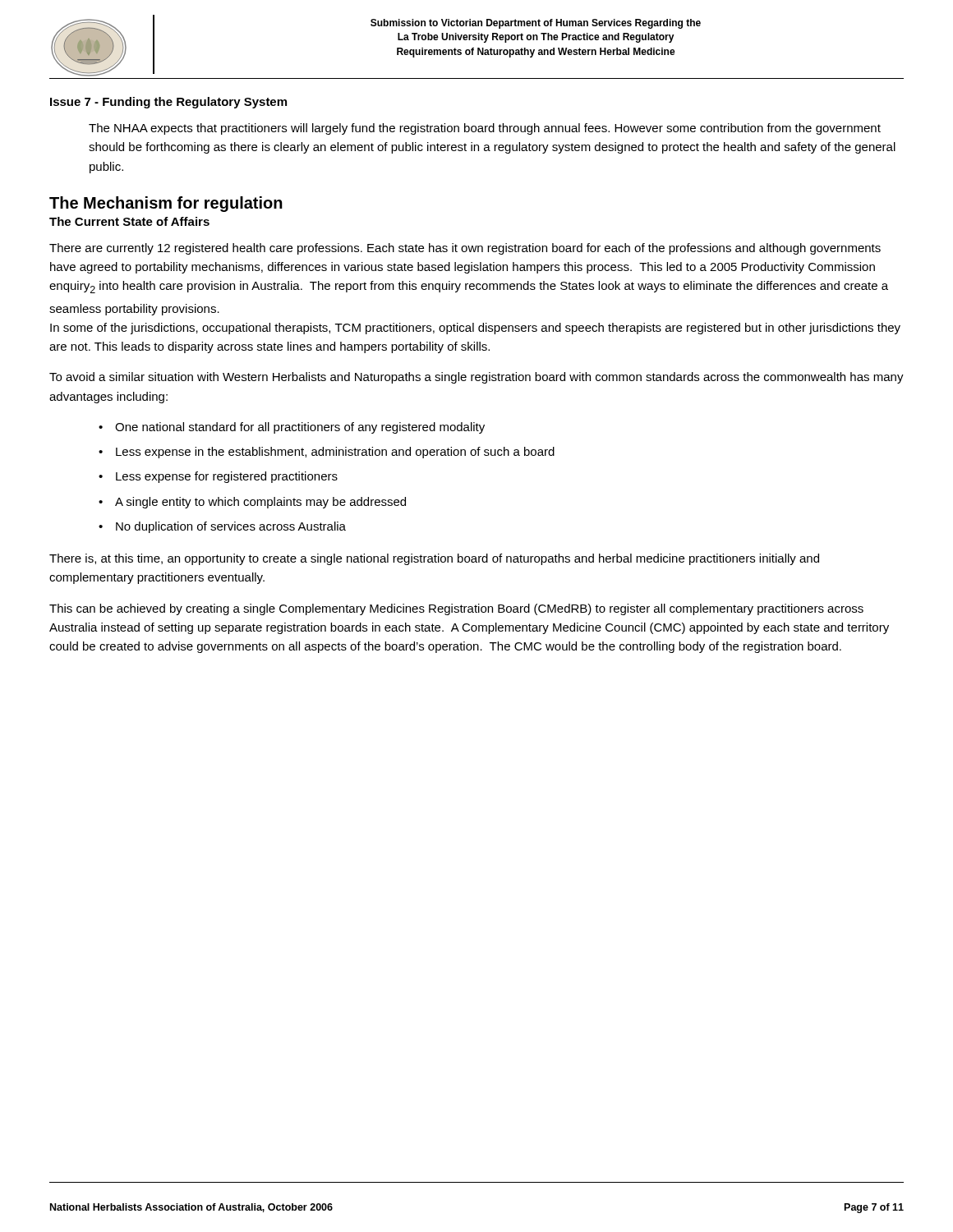Select the title
This screenshot has width=953, height=1232.
coord(166,203)
